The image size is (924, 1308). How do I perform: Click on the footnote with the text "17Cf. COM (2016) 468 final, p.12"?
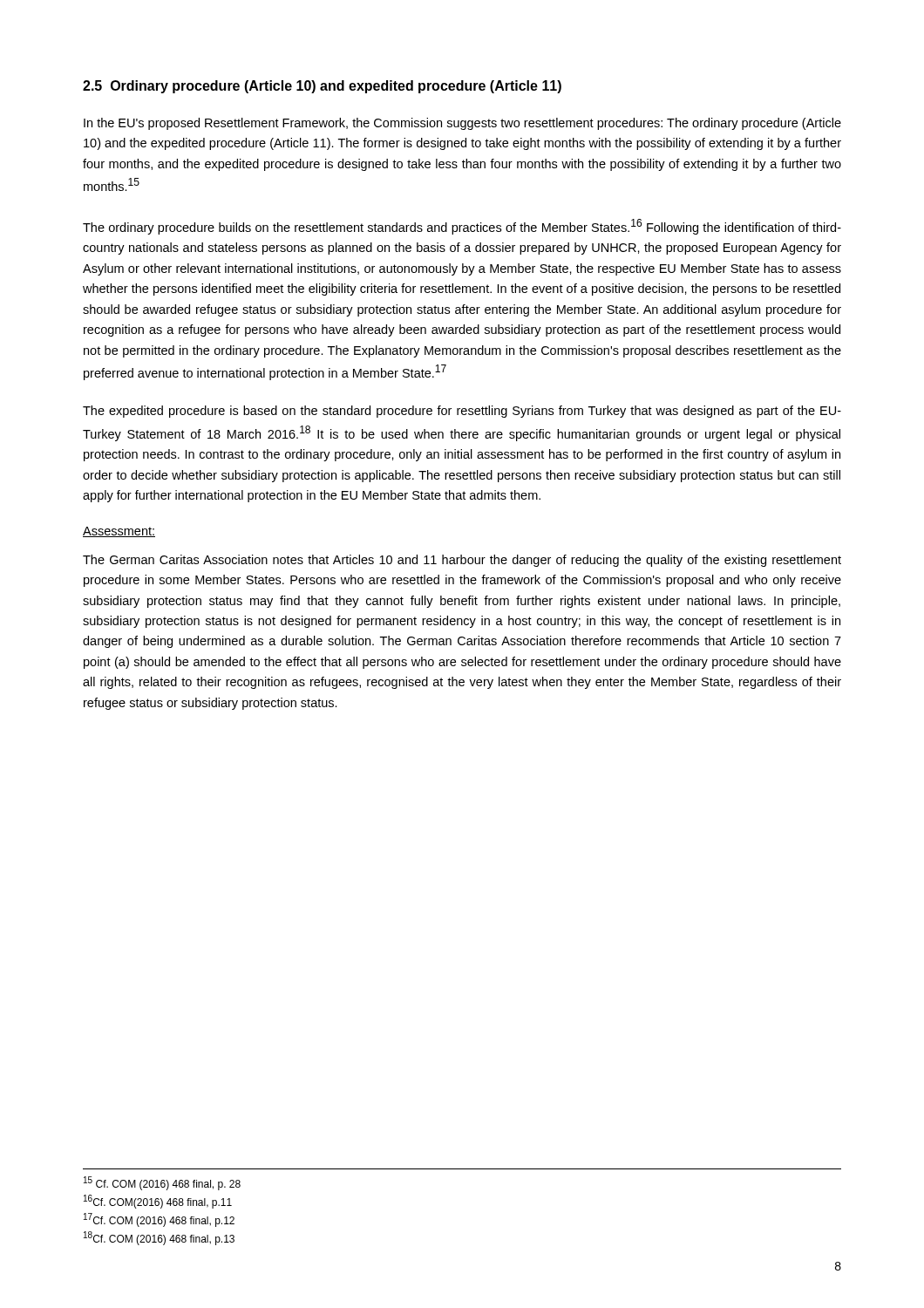(159, 1220)
